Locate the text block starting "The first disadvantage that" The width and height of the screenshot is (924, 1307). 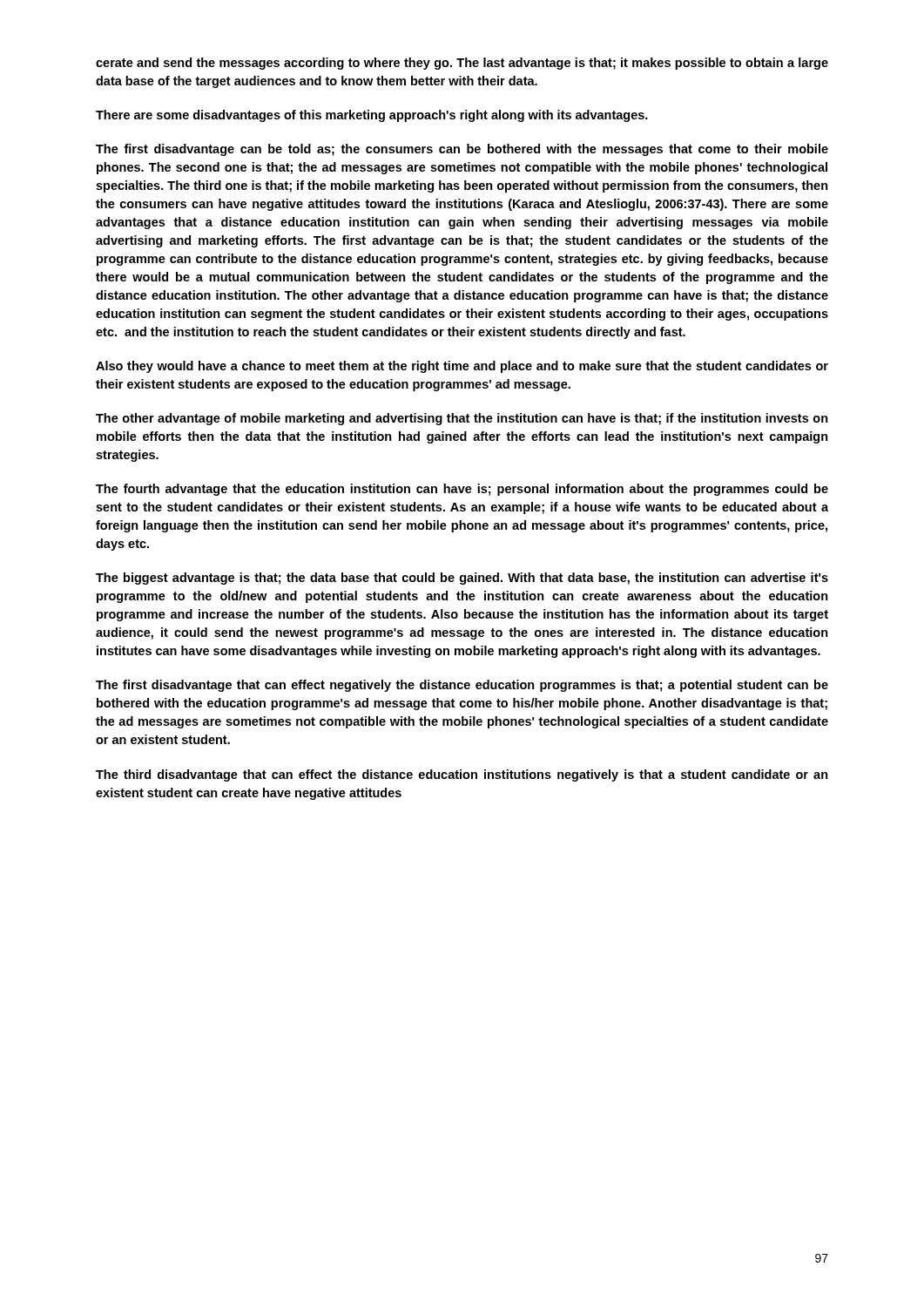click(462, 713)
